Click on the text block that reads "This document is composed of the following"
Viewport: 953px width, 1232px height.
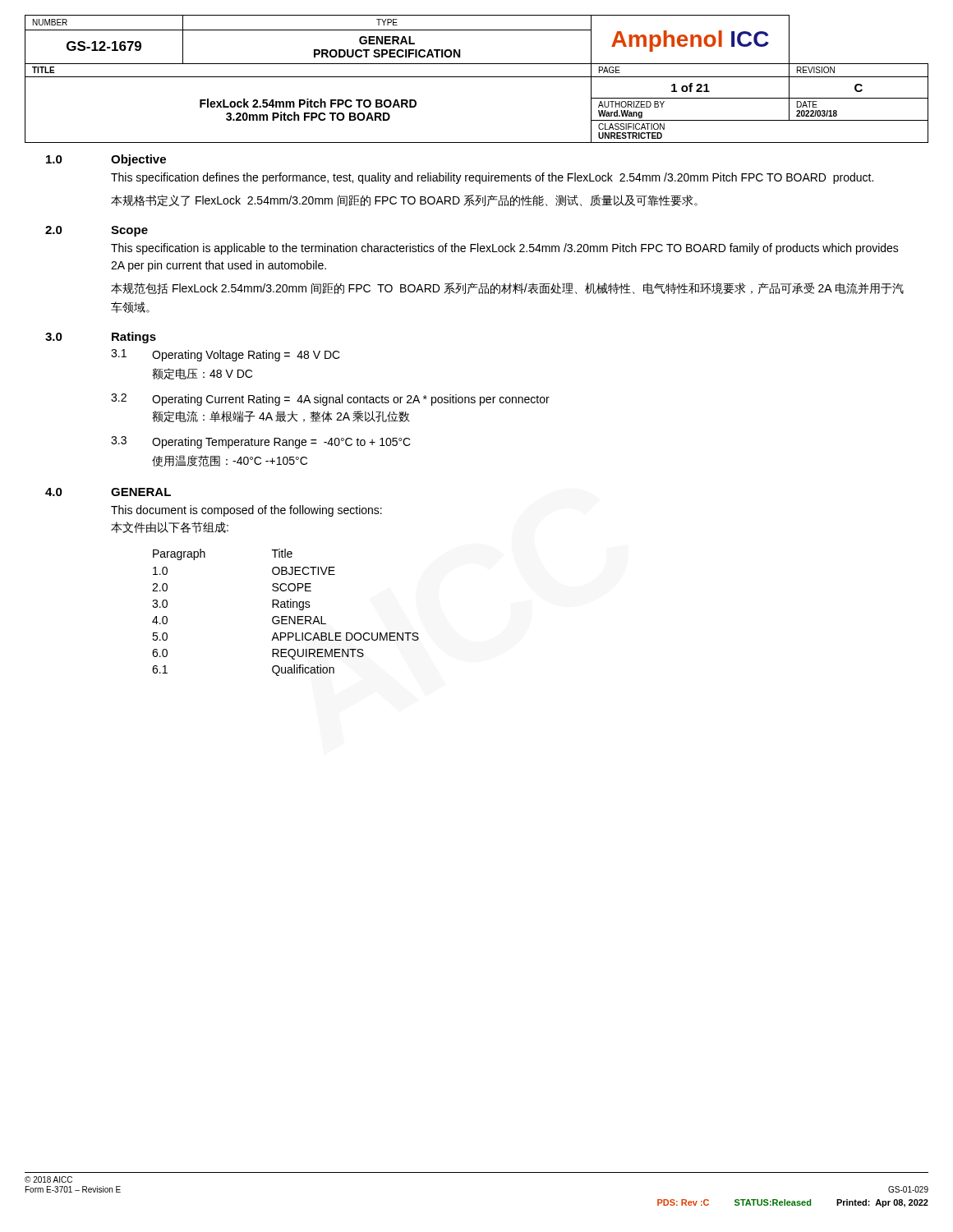[247, 519]
